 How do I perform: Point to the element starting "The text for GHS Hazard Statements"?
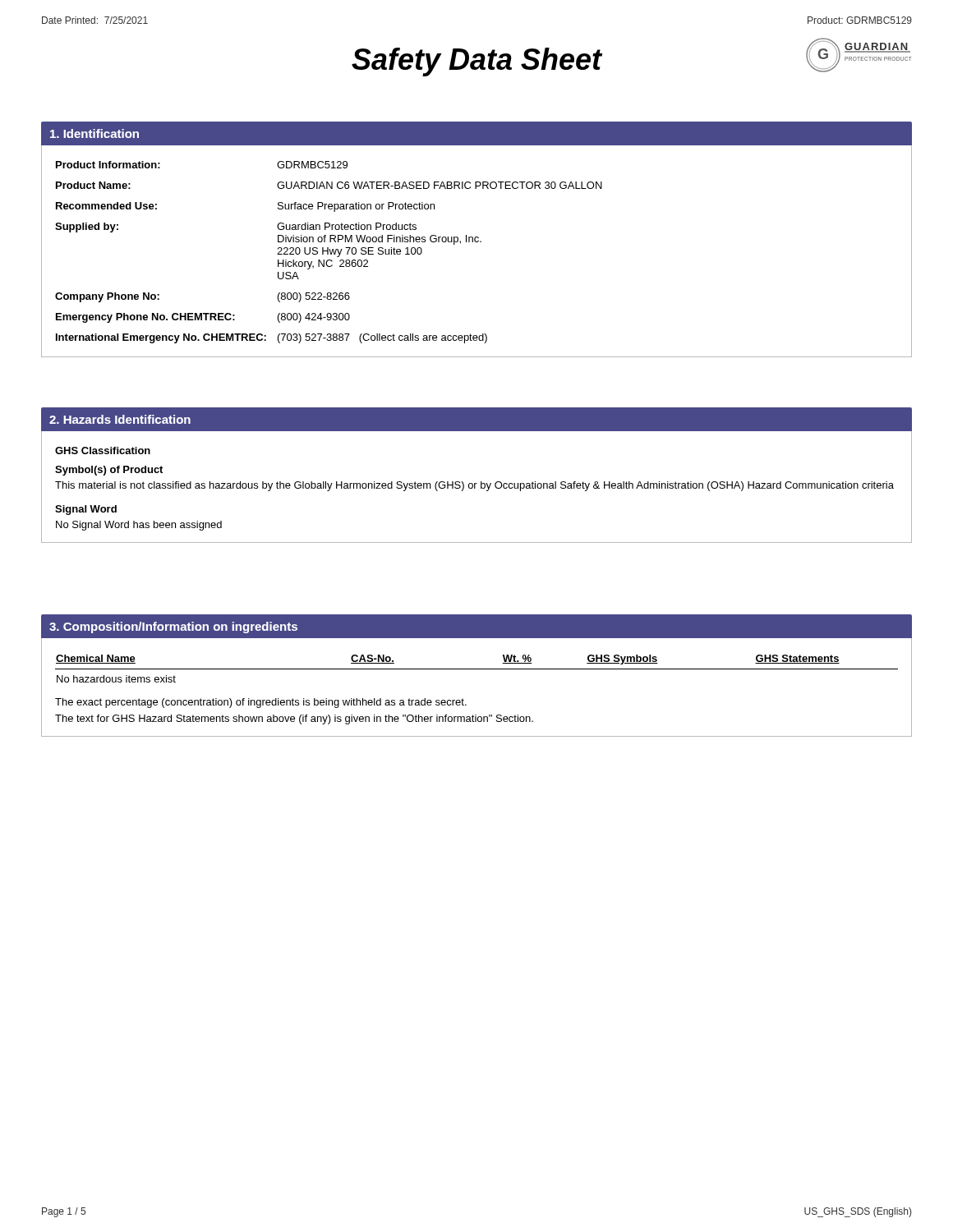295,718
